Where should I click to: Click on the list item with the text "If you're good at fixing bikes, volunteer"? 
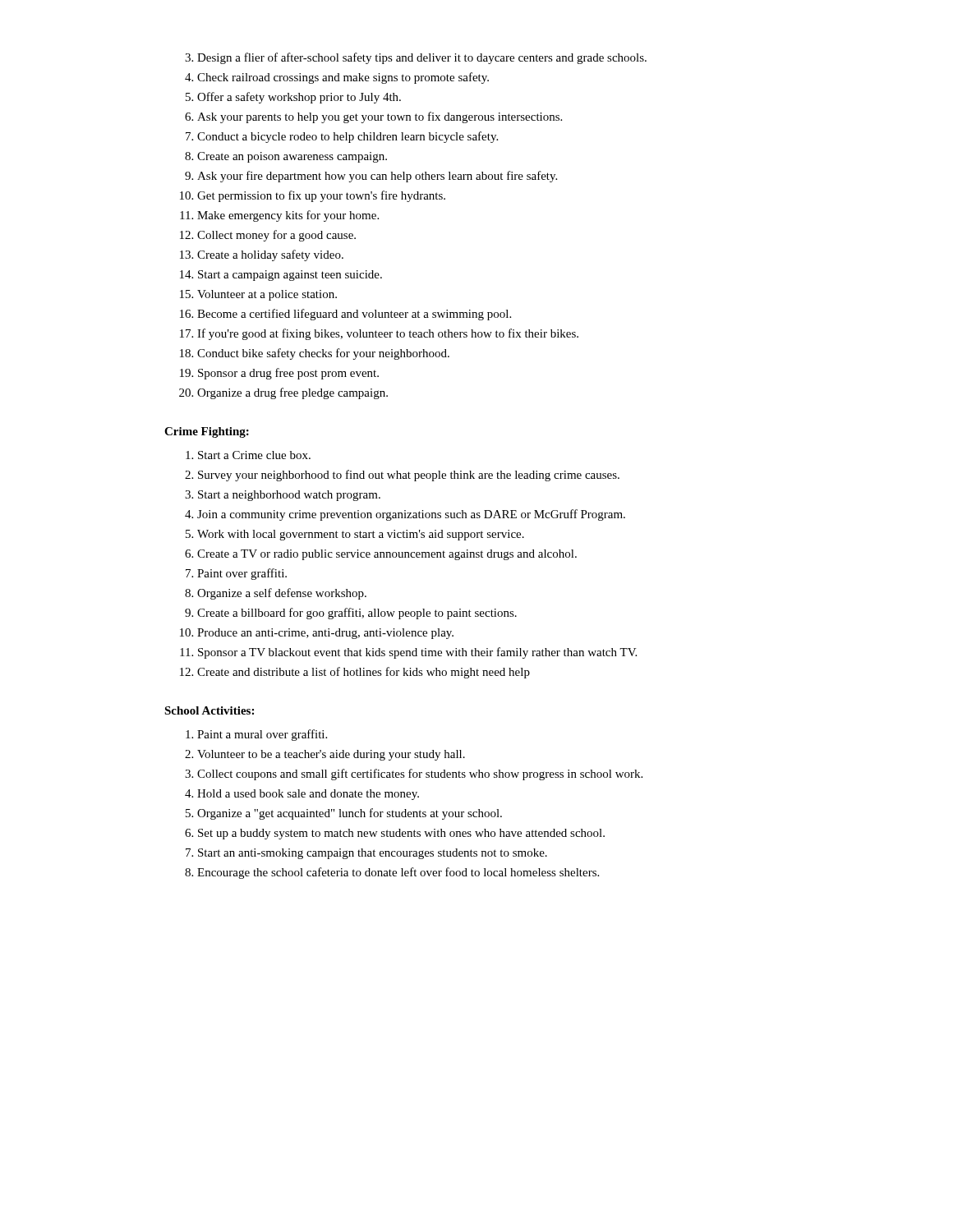[x=509, y=334]
